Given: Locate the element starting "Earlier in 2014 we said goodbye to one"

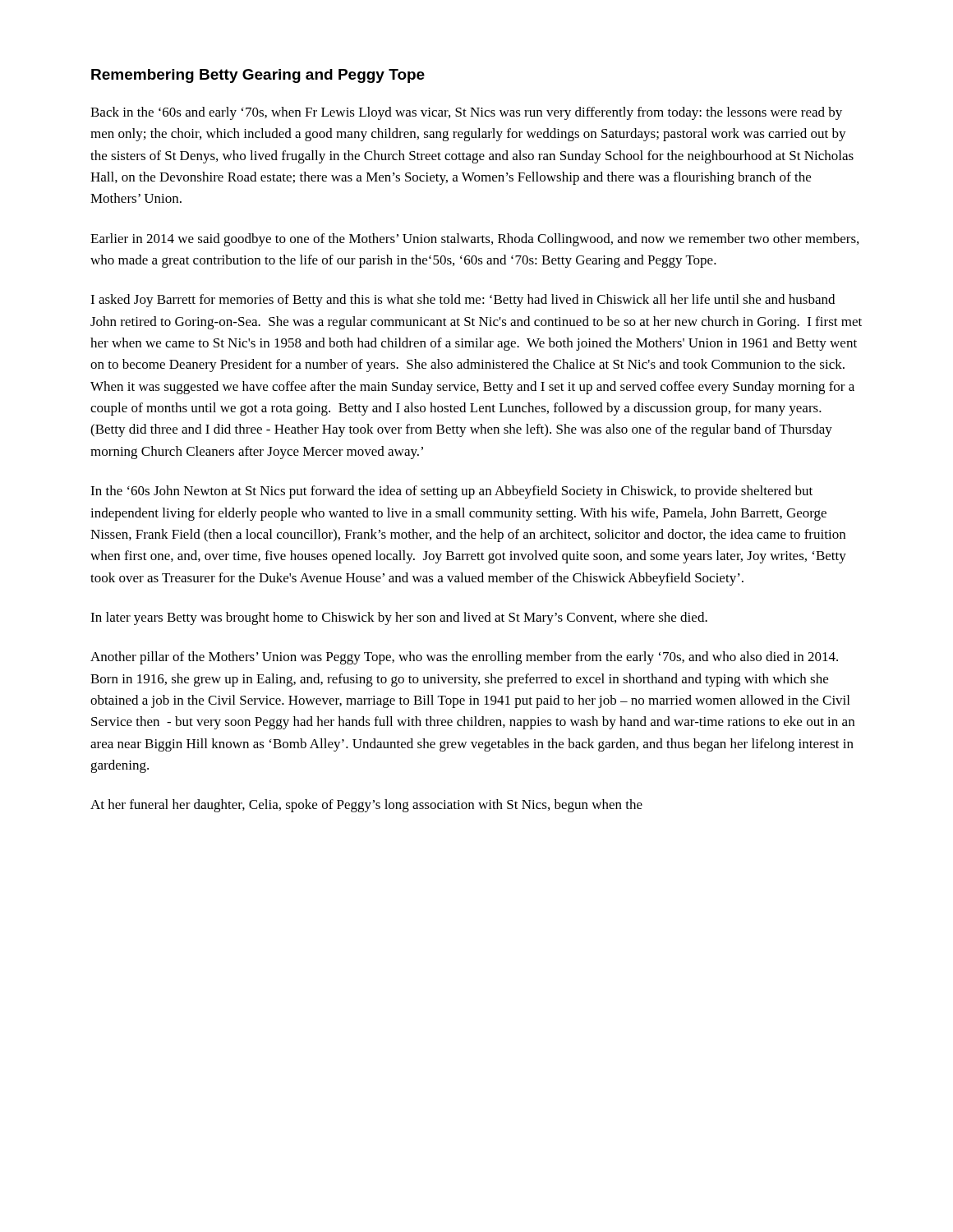Looking at the screenshot, I should coord(475,249).
